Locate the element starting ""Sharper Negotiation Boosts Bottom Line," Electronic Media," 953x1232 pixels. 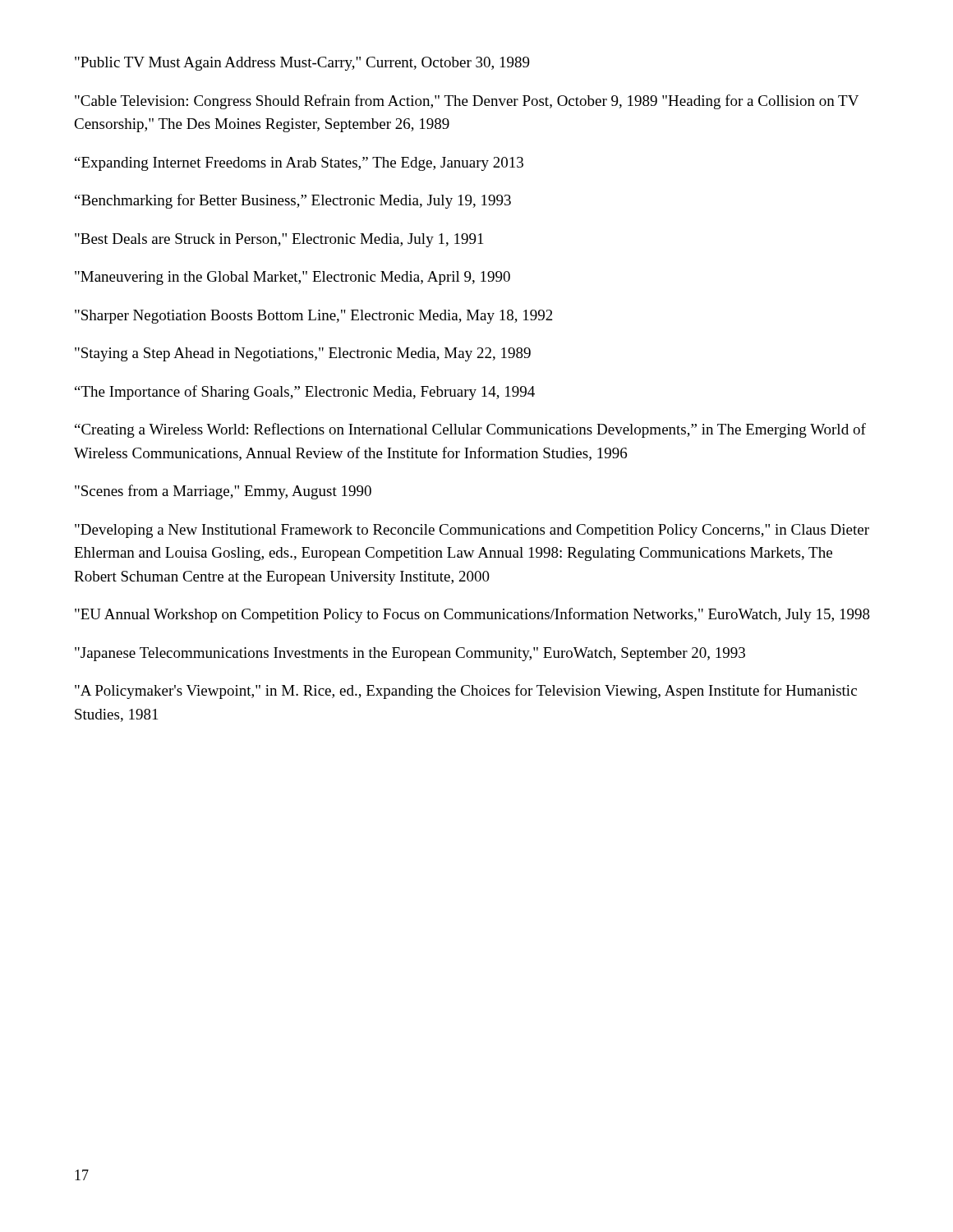[314, 315]
